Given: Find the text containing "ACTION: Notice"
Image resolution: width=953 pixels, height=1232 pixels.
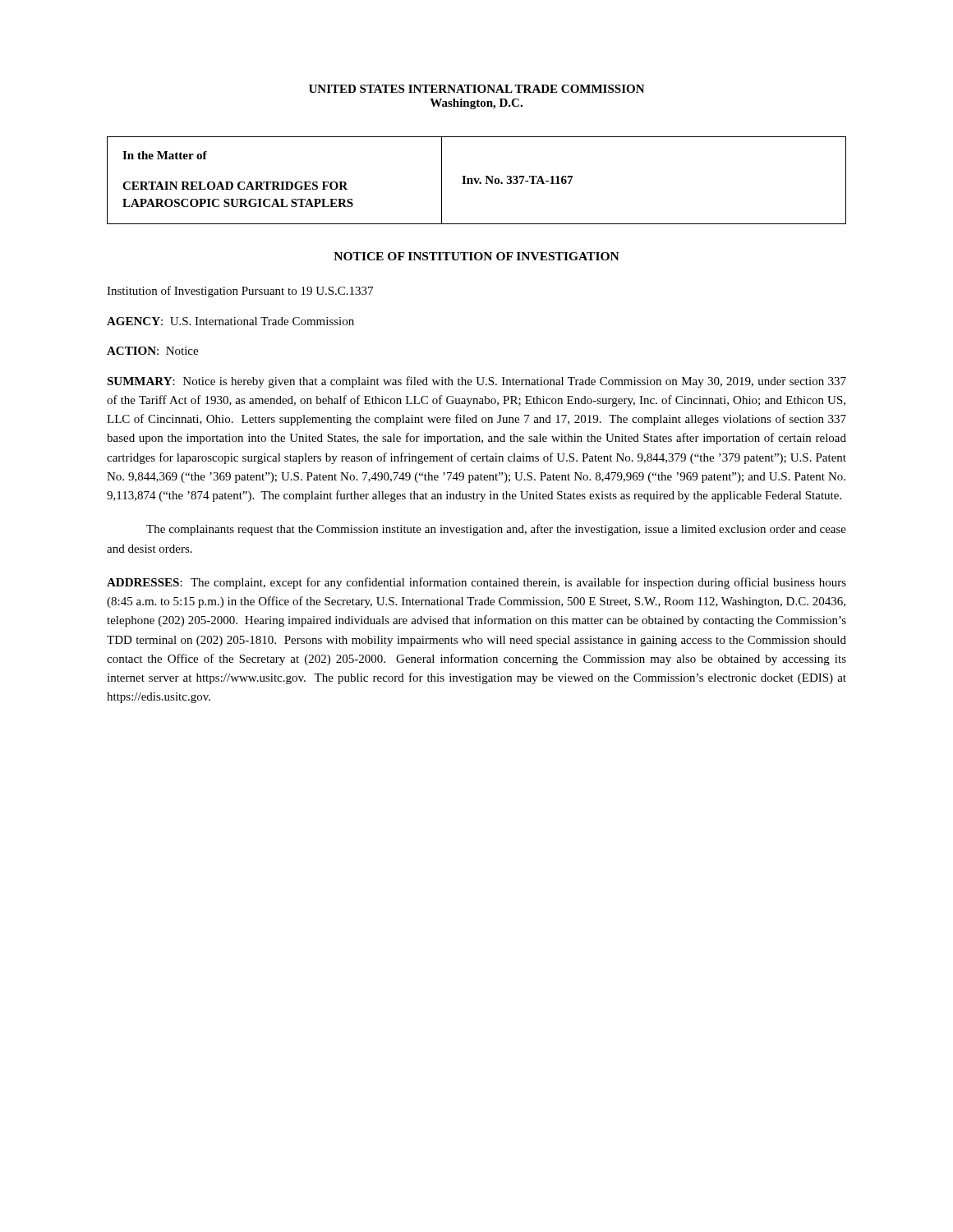Looking at the screenshot, I should coord(153,351).
